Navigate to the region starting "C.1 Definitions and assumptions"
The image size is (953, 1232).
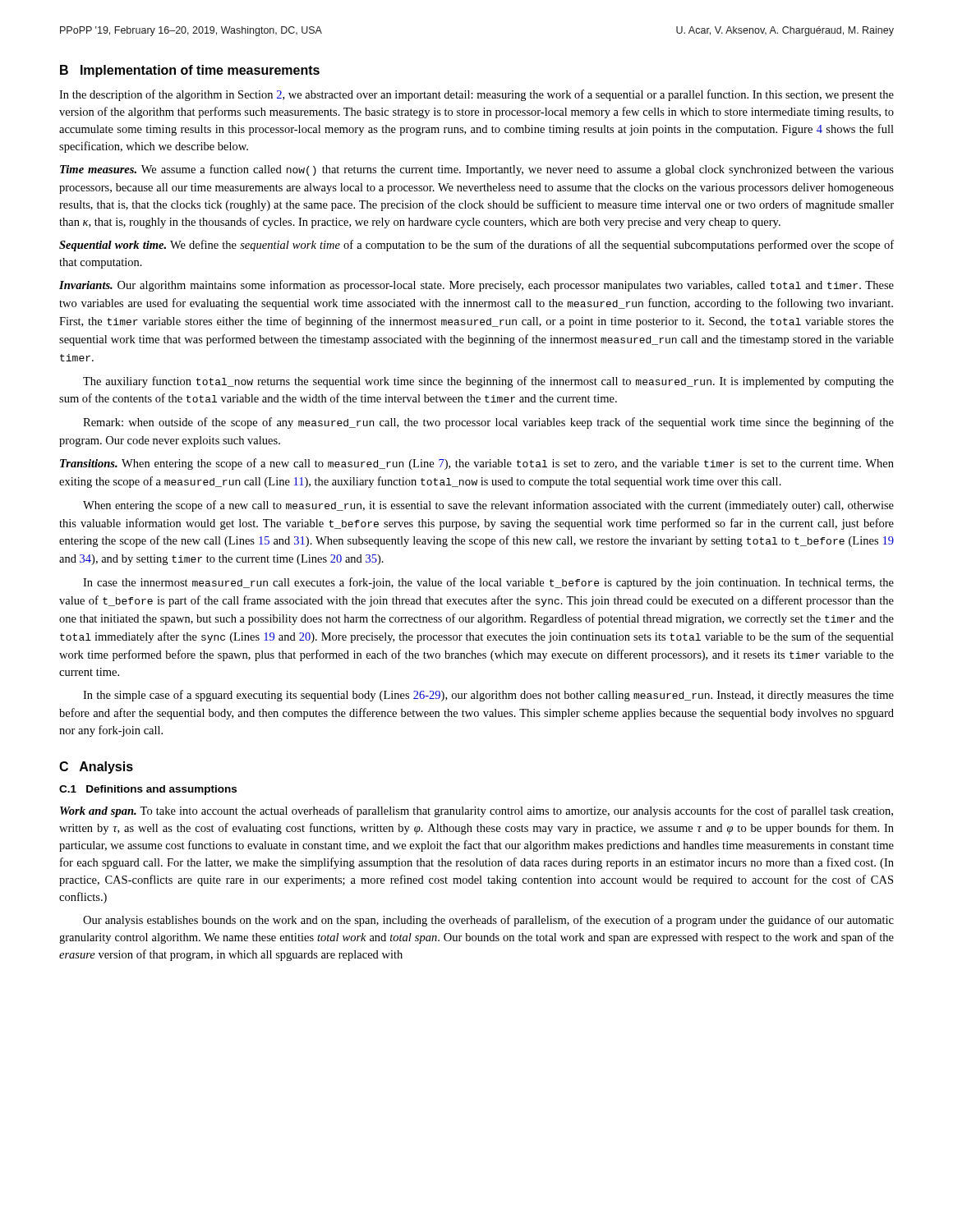point(148,789)
